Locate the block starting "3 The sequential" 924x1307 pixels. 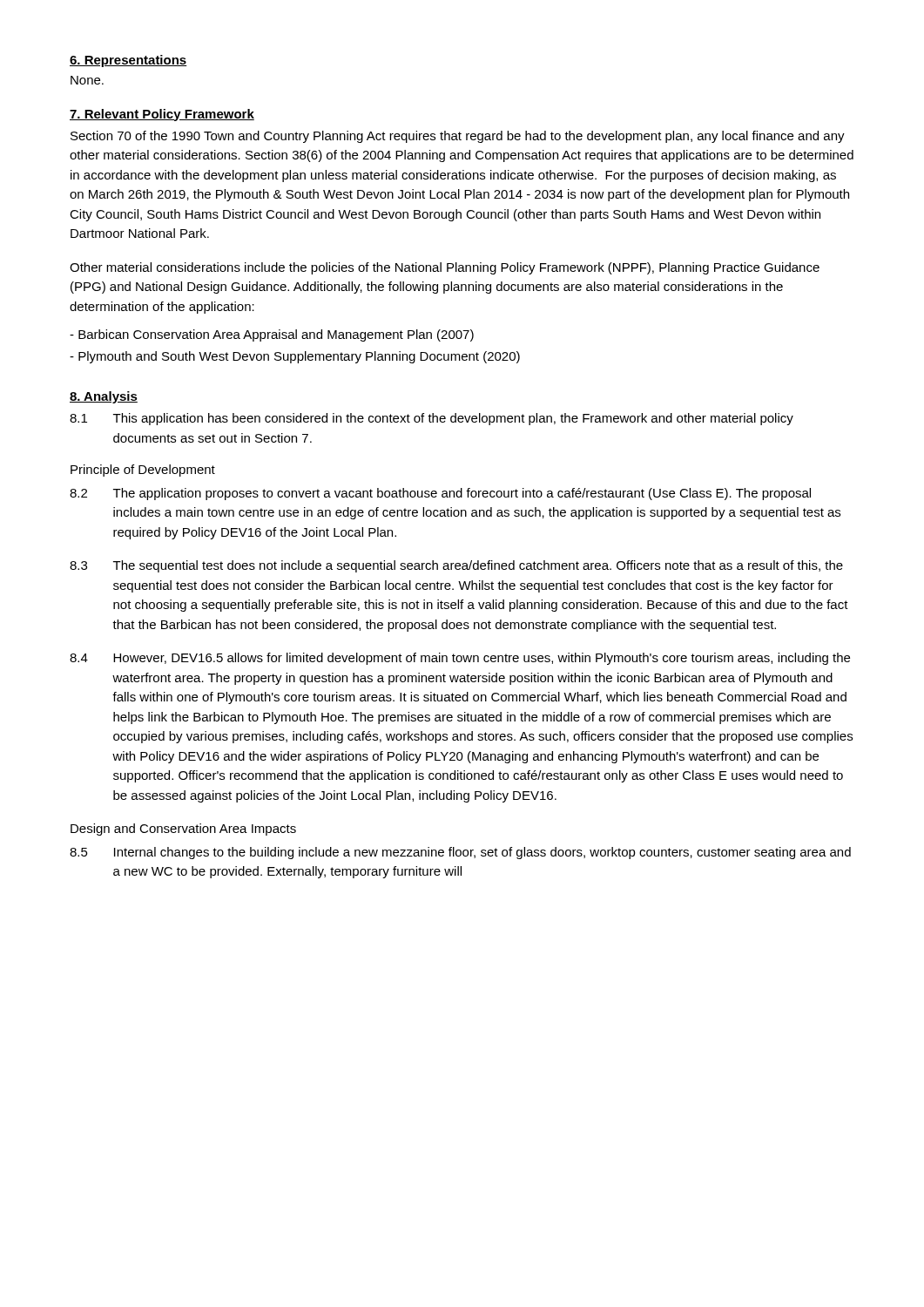coord(462,595)
